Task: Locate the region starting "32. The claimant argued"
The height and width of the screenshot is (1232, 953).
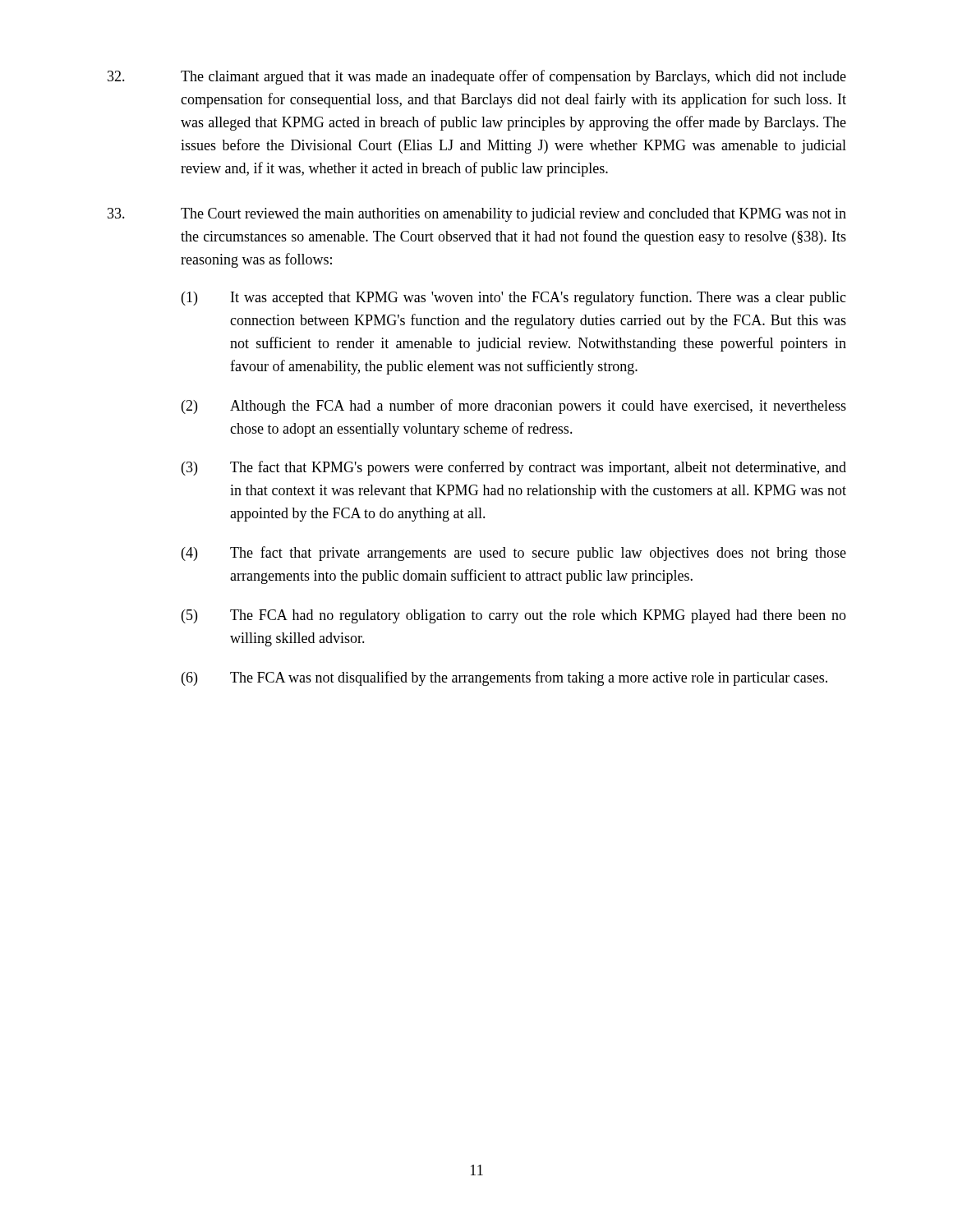Action: click(476, 123)
